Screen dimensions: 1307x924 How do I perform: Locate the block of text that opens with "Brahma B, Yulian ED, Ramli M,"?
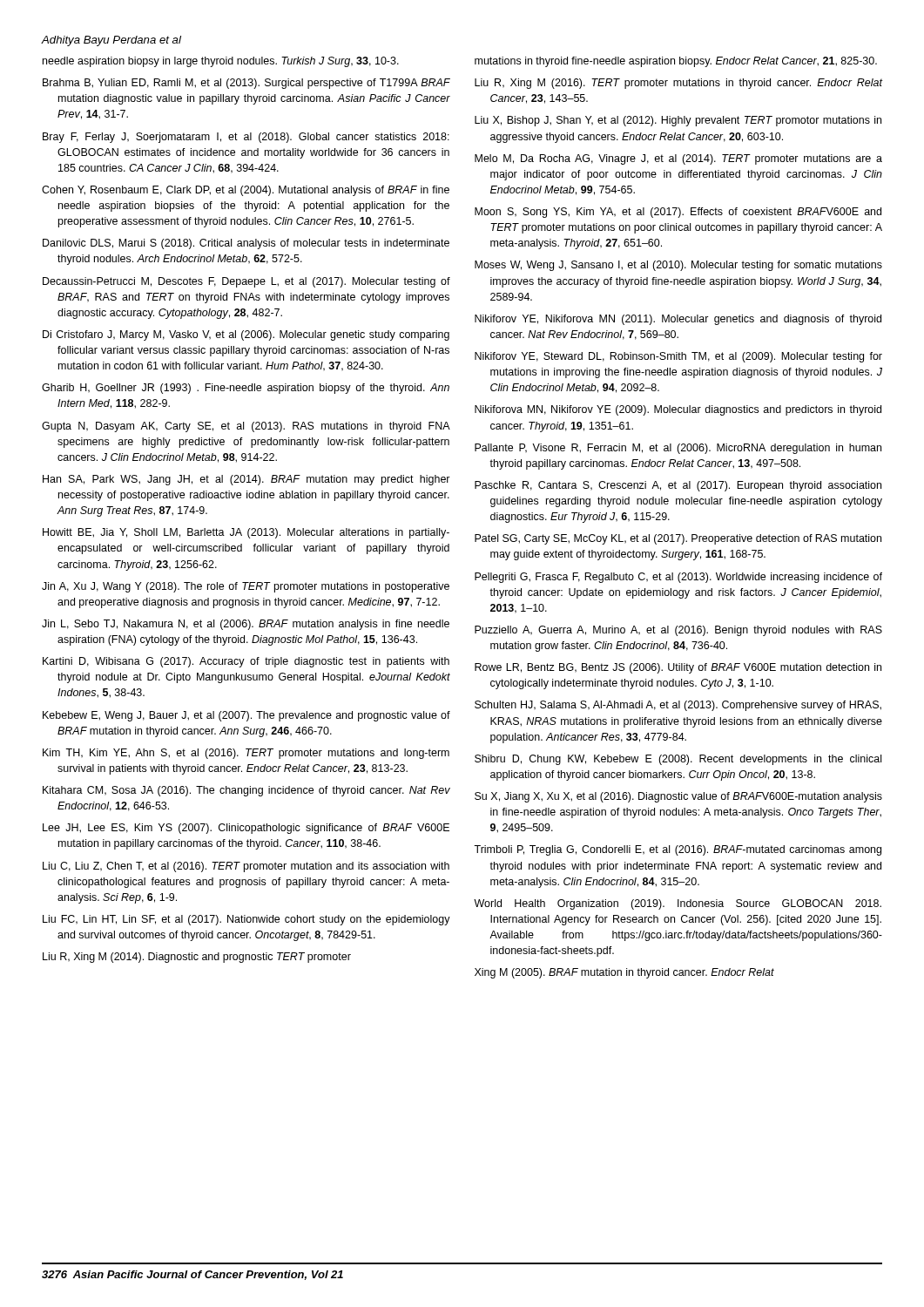[246, 99]
